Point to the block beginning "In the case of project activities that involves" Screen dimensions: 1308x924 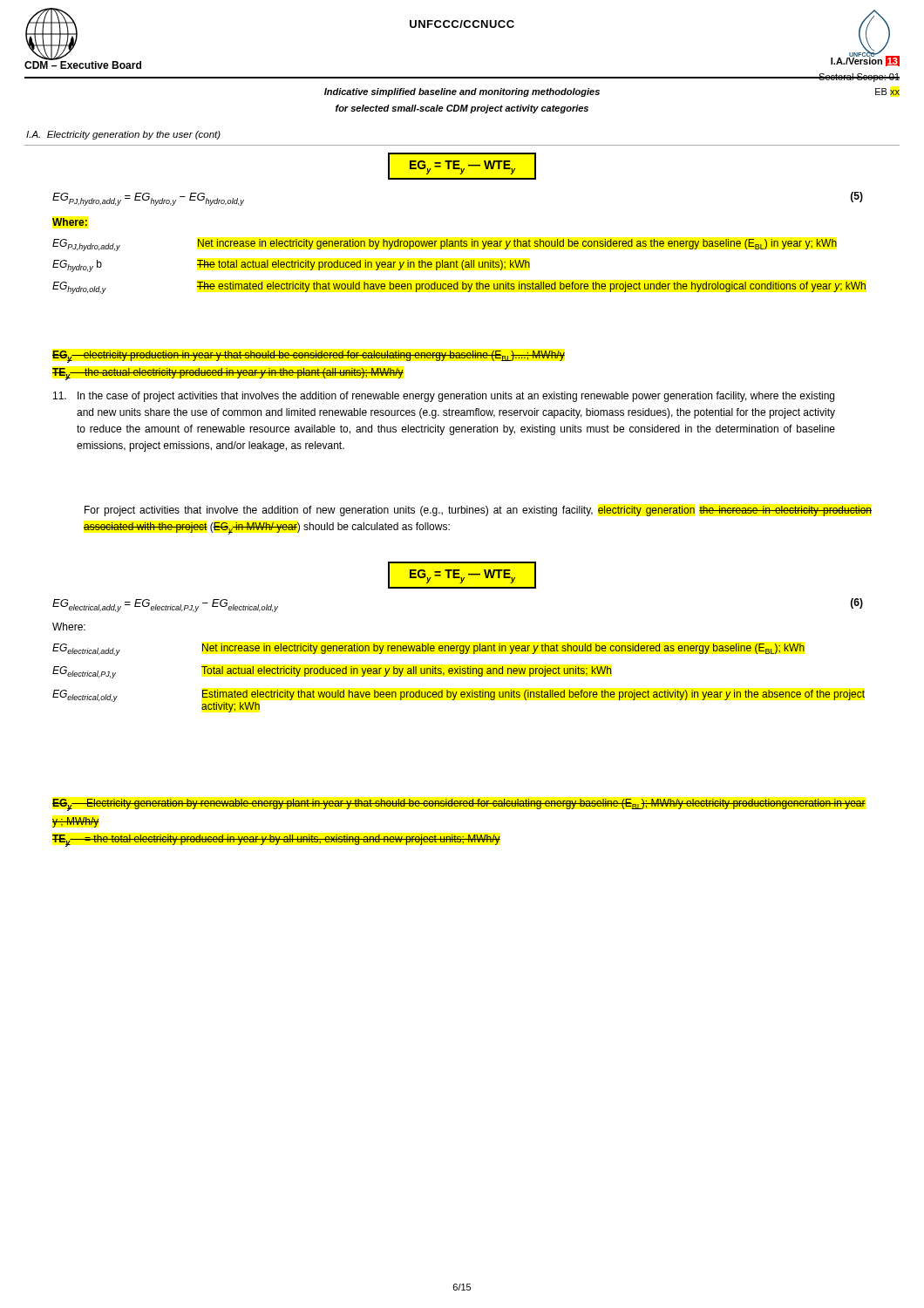coord(444,421)
